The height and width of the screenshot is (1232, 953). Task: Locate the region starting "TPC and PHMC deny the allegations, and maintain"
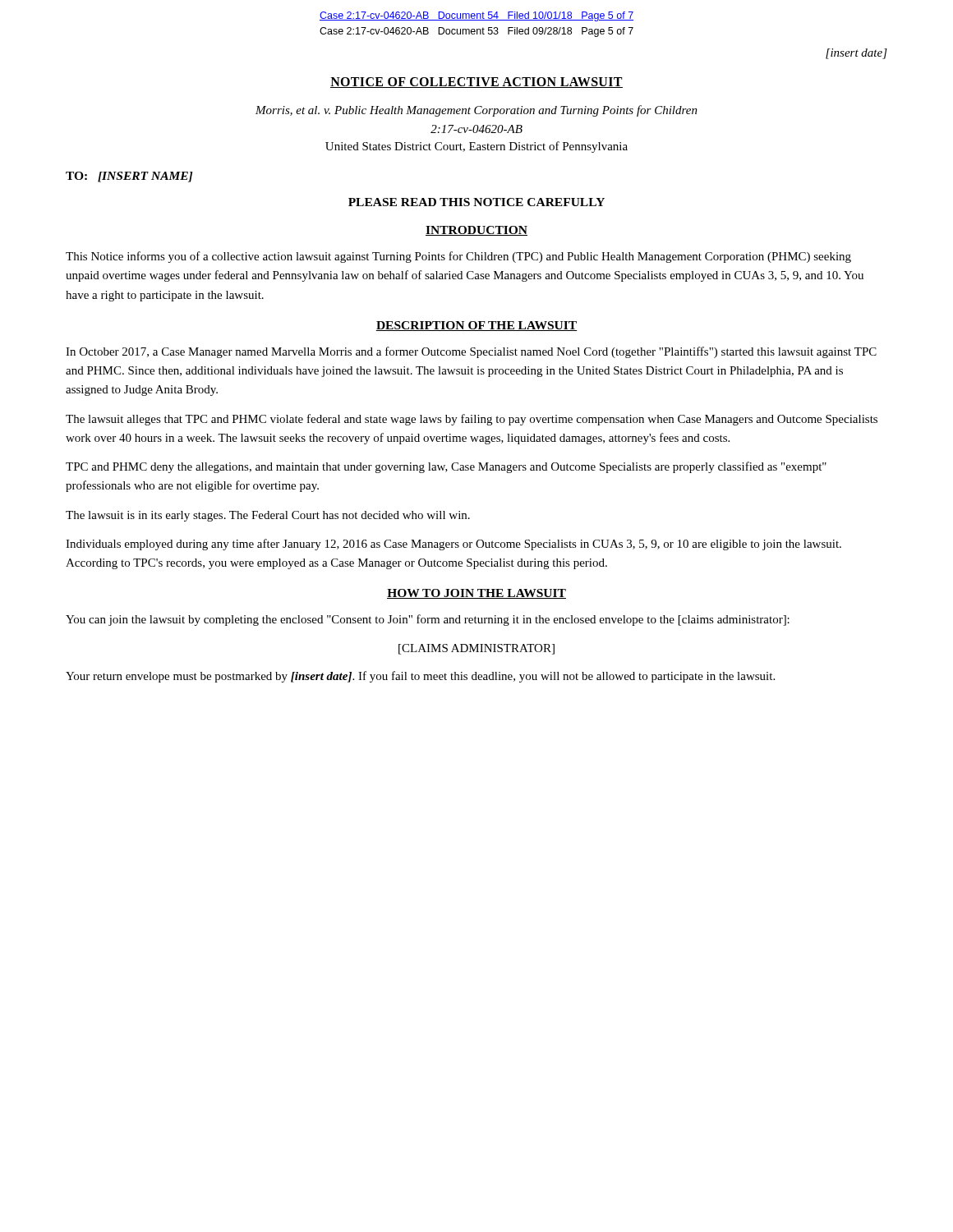coord(446,476)
